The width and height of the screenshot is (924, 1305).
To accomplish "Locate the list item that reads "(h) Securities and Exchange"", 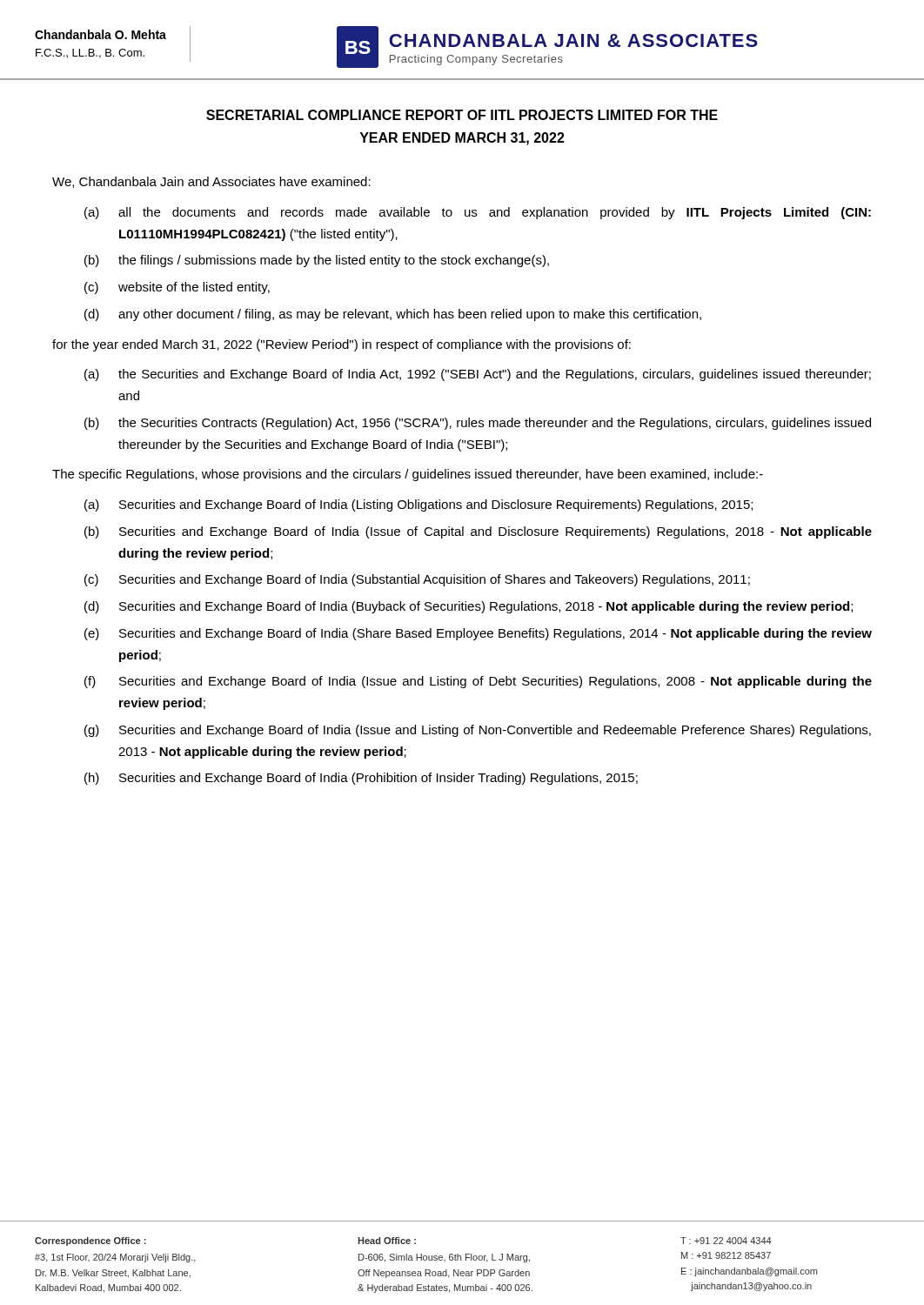I will pos(478,778).
